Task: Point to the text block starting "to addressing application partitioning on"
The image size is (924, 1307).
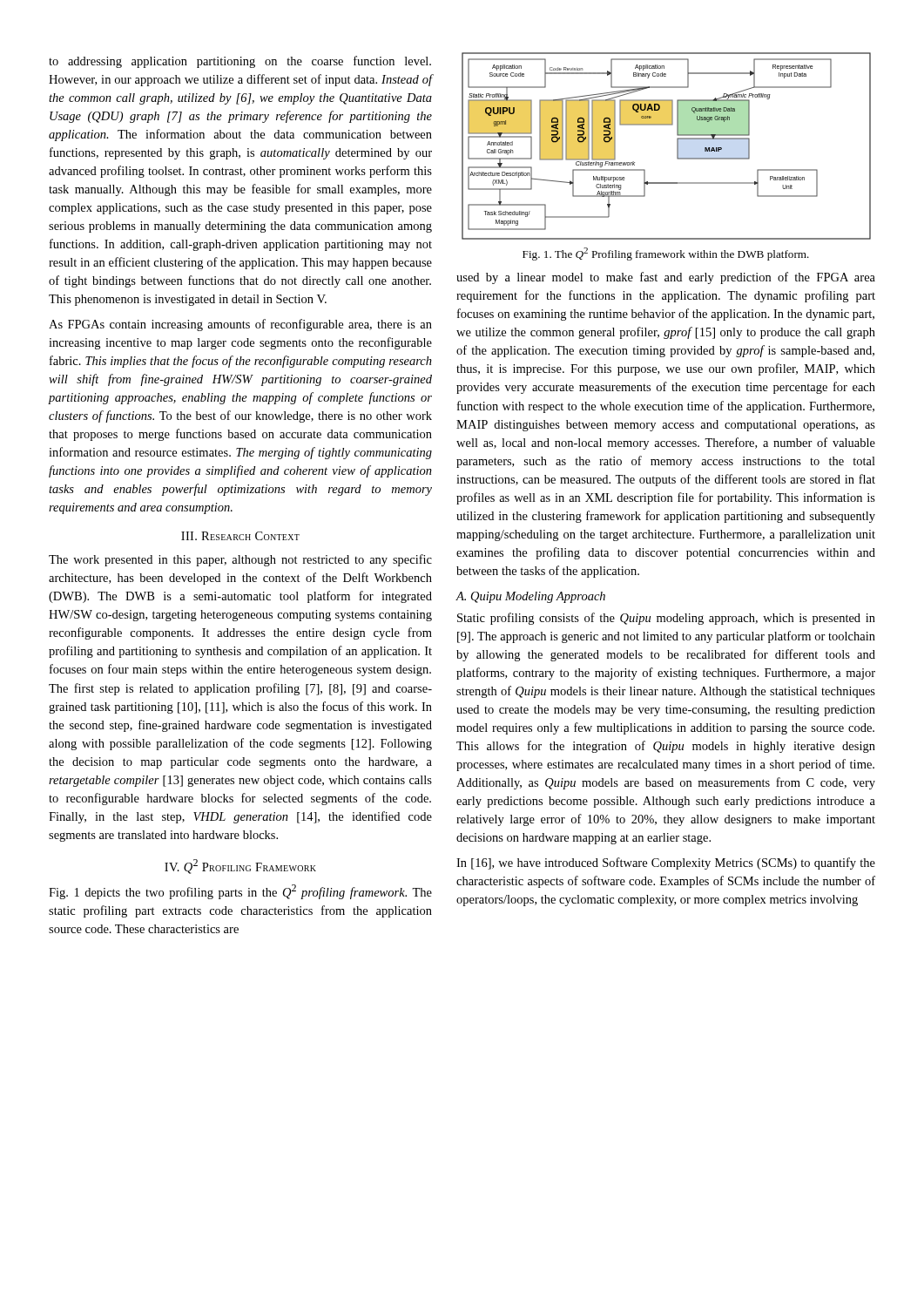Action: (x=240, y=180)
